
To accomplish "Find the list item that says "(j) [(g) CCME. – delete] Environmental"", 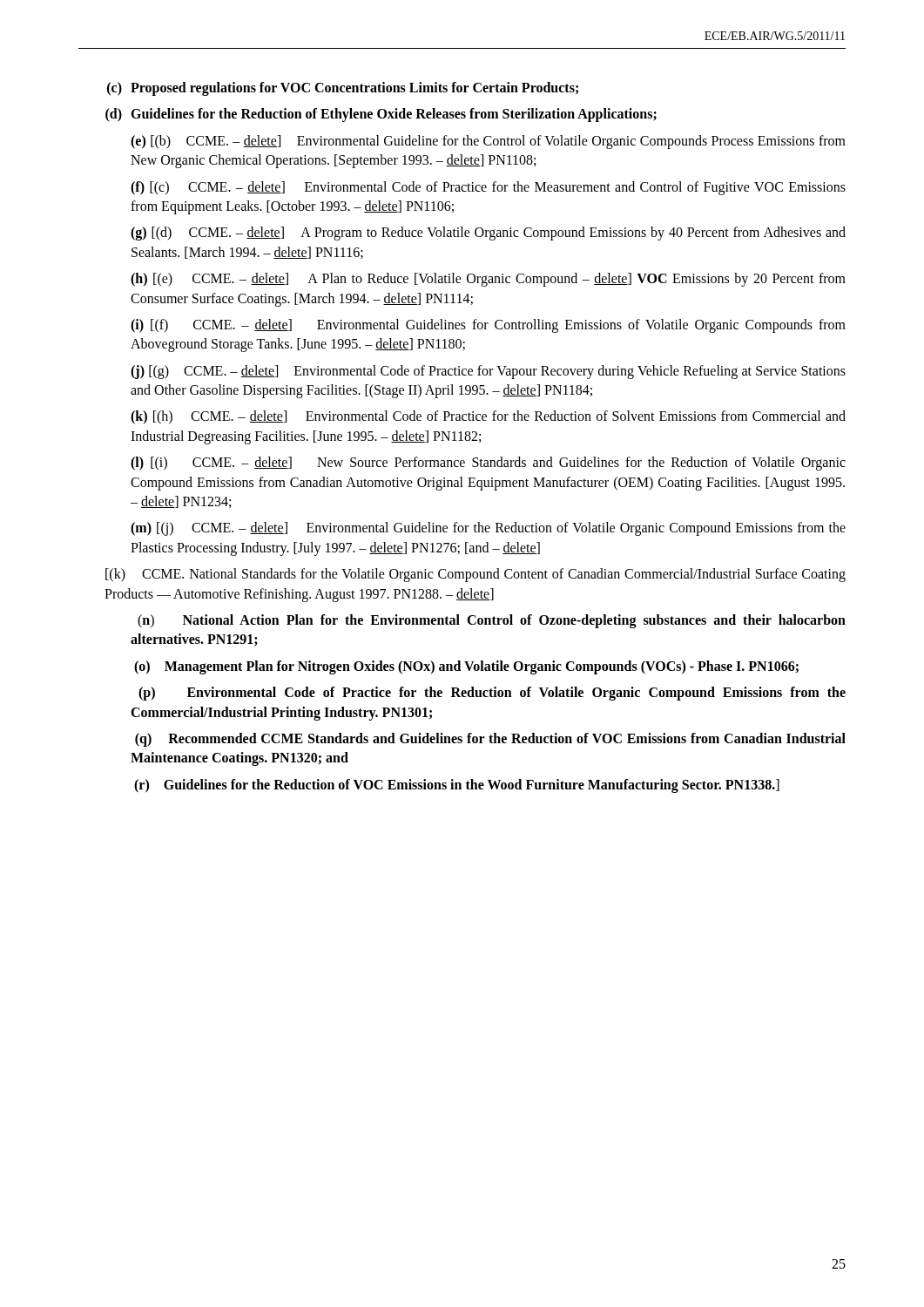I will (488, 380).
